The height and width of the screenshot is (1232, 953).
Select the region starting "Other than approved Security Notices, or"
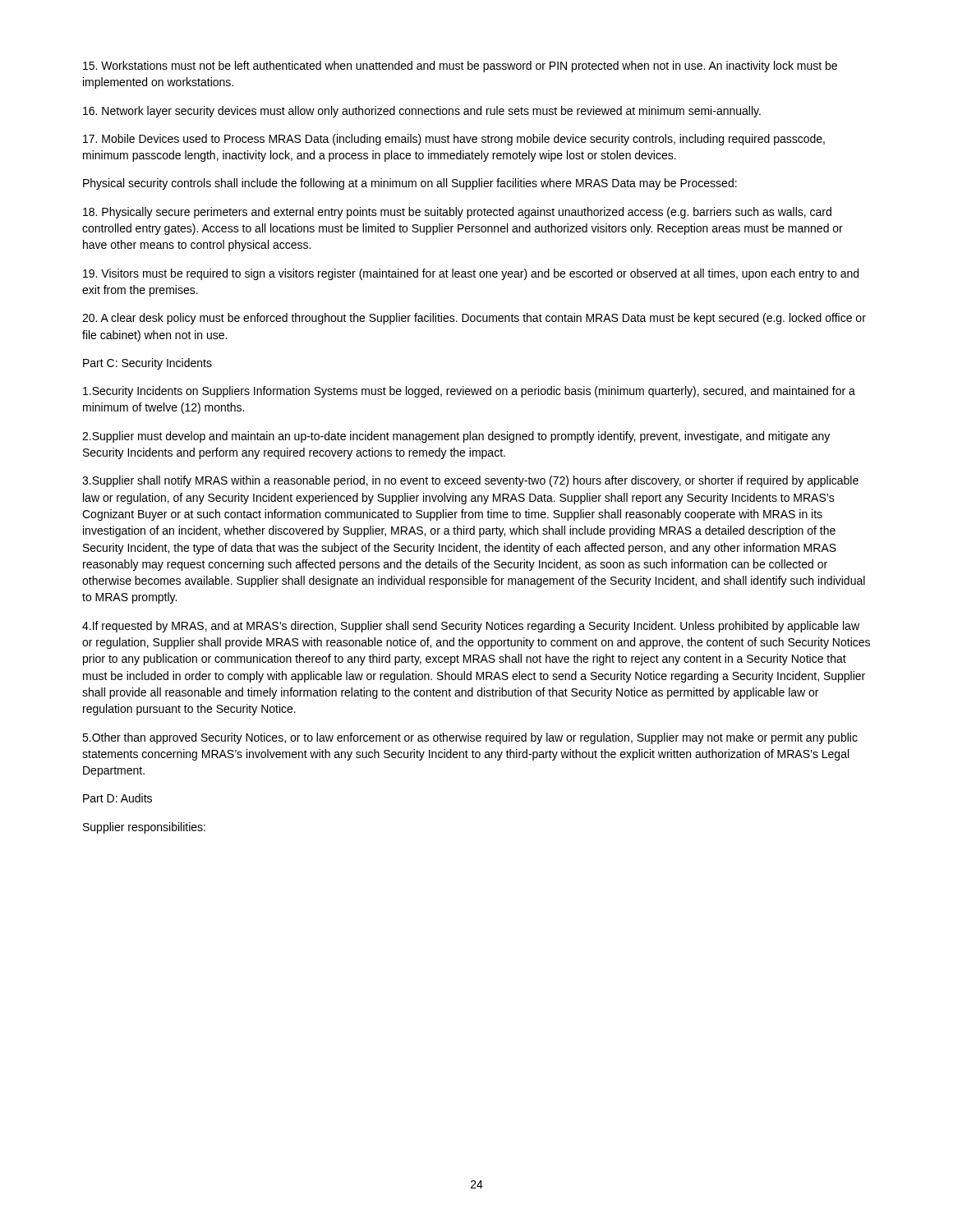click(470, 754)
